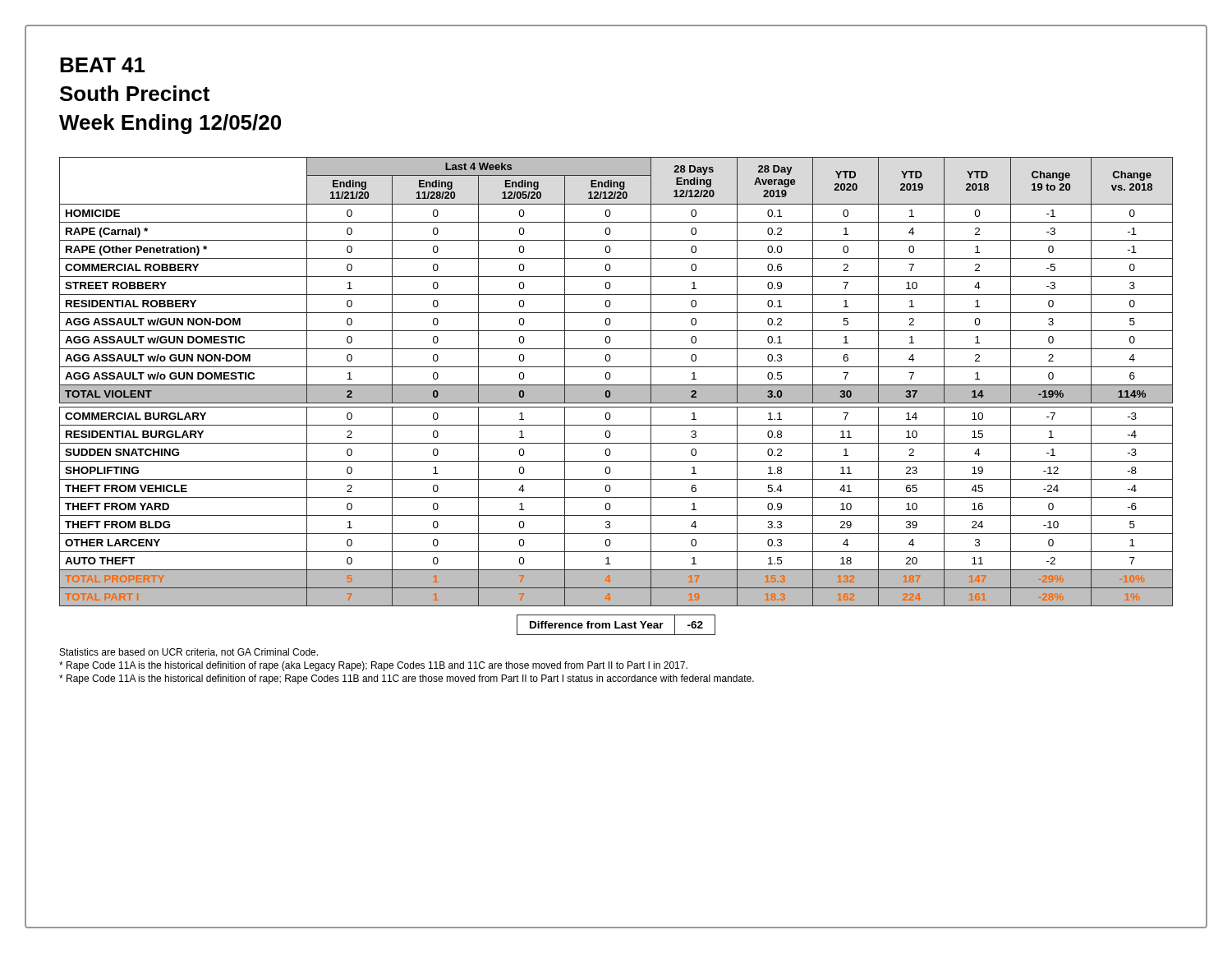
Task: Select the title containing "BEAT 41 South Precinct Week Ending"
Action: 103,65
